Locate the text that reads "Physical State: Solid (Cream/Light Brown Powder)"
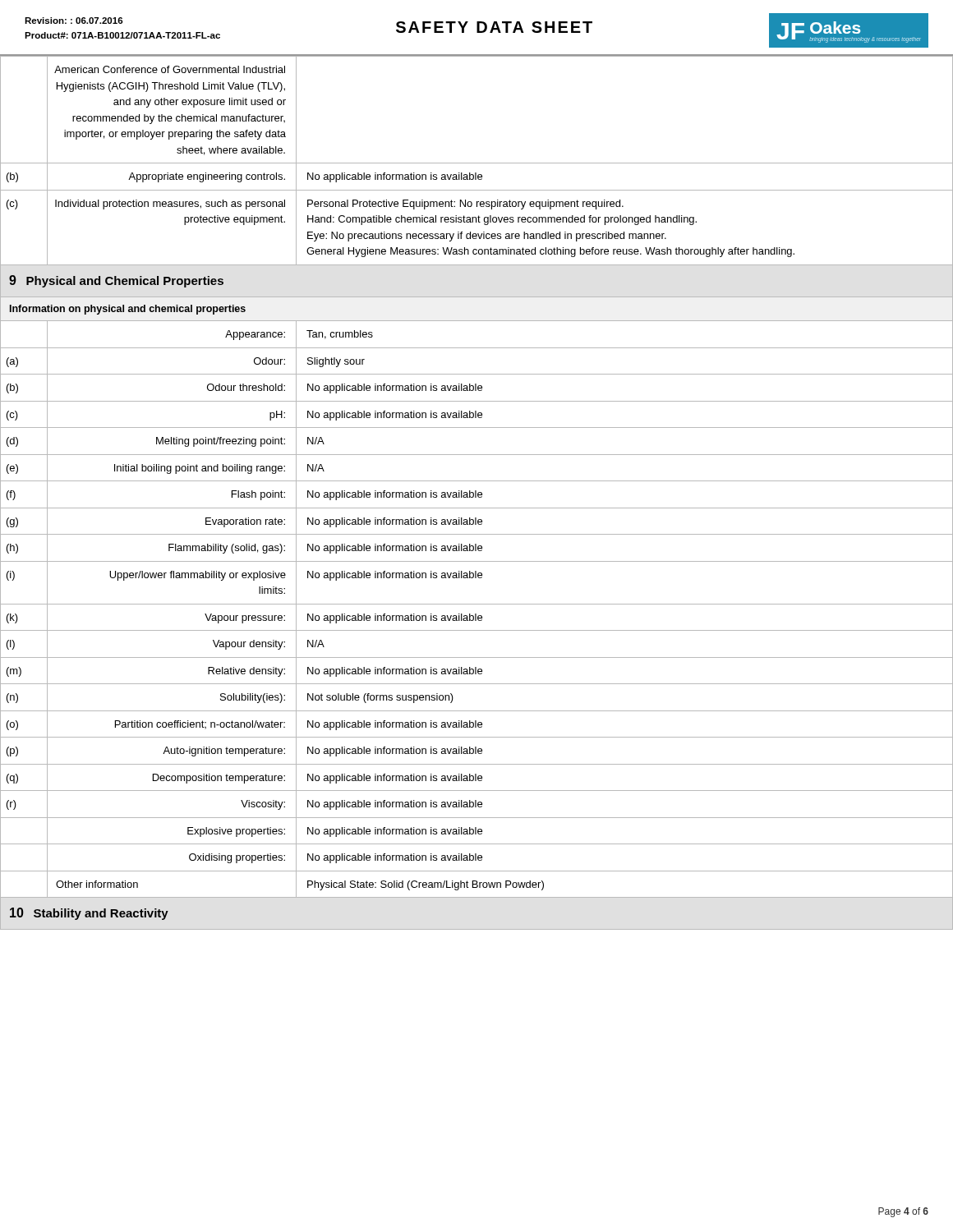This screenshot has height=1232, width=953. tap(425, 884)
